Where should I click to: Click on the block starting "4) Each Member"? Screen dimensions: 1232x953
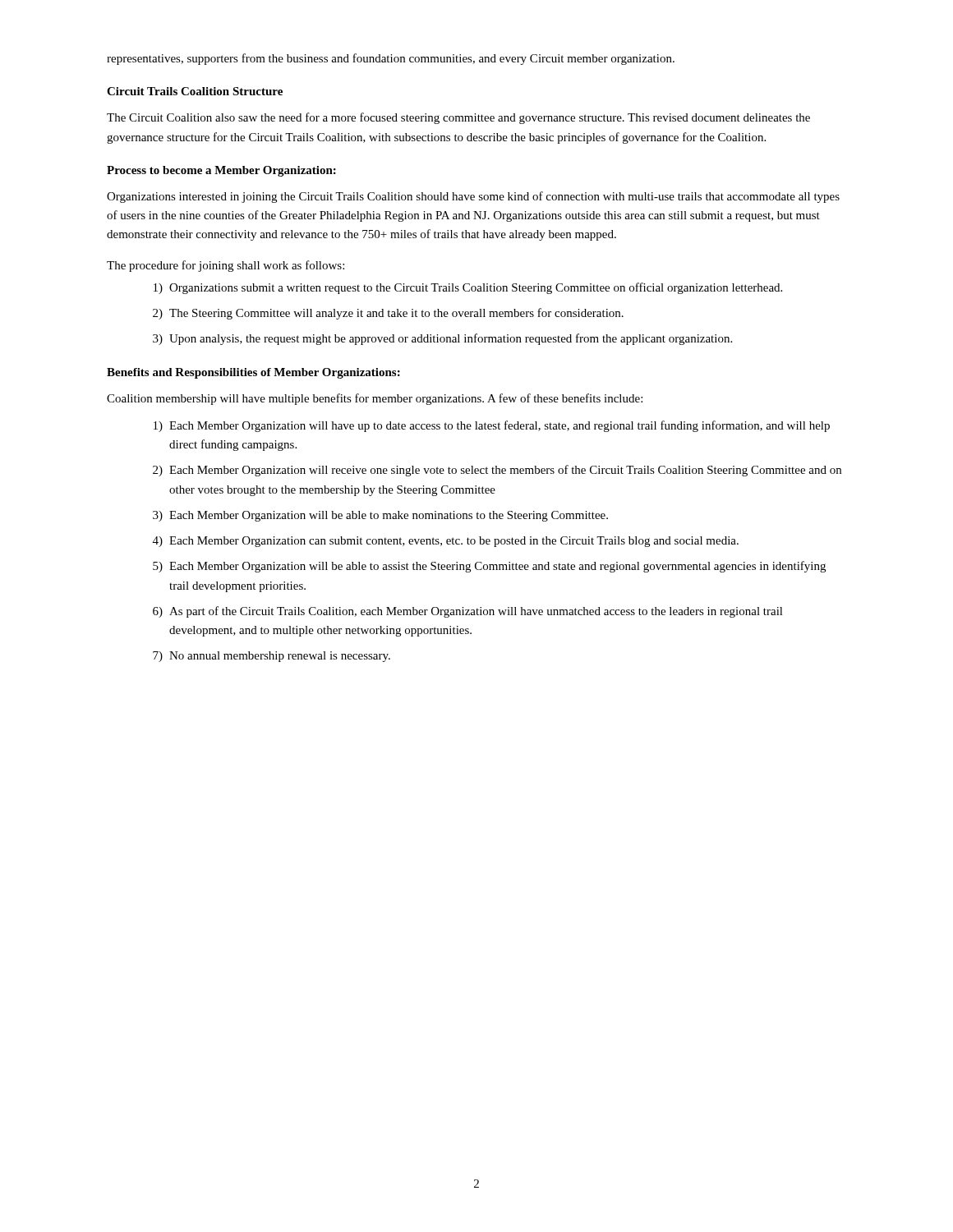[493, 541]
